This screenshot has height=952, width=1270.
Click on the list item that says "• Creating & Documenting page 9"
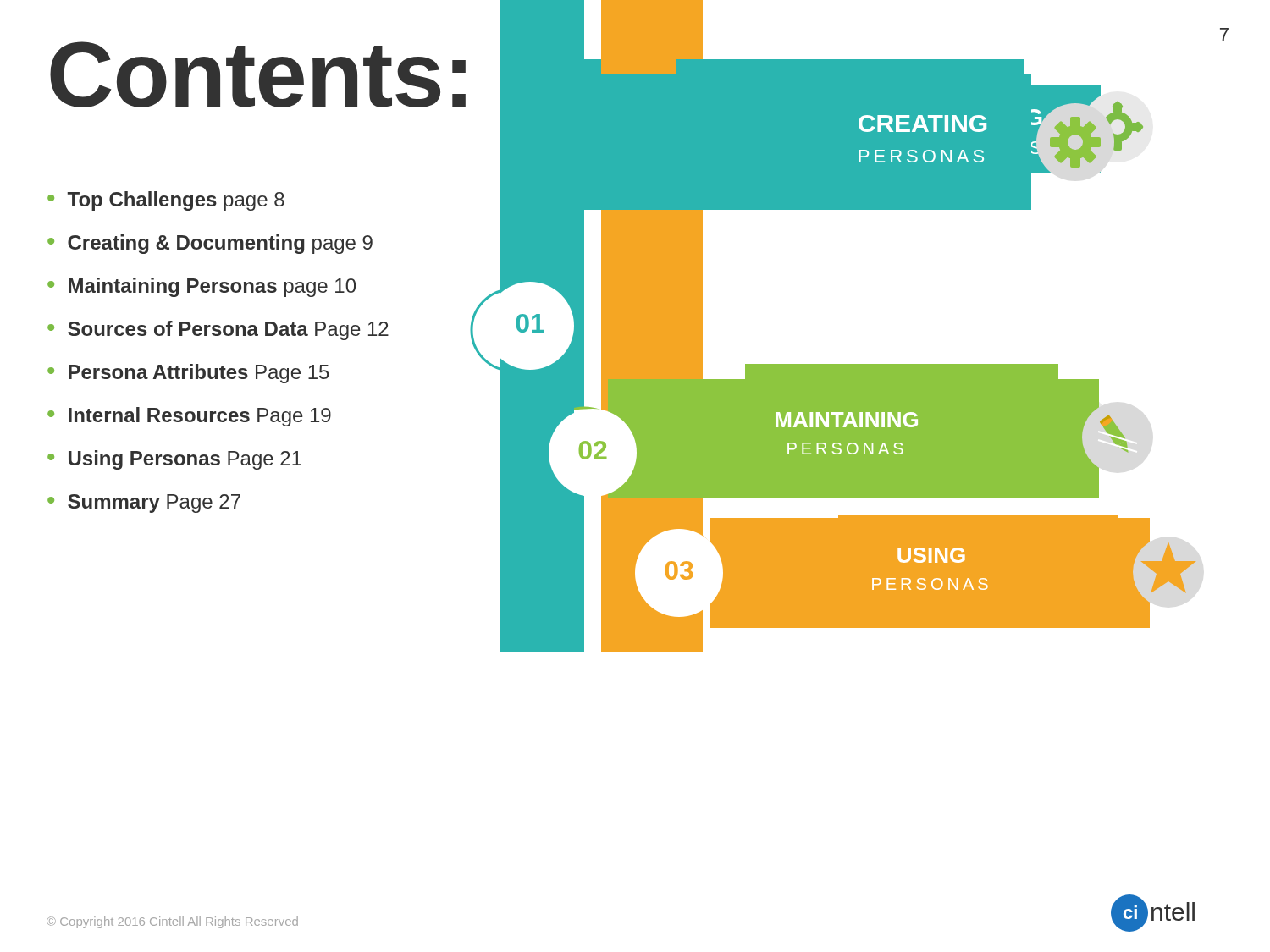(x=210, y=241)
